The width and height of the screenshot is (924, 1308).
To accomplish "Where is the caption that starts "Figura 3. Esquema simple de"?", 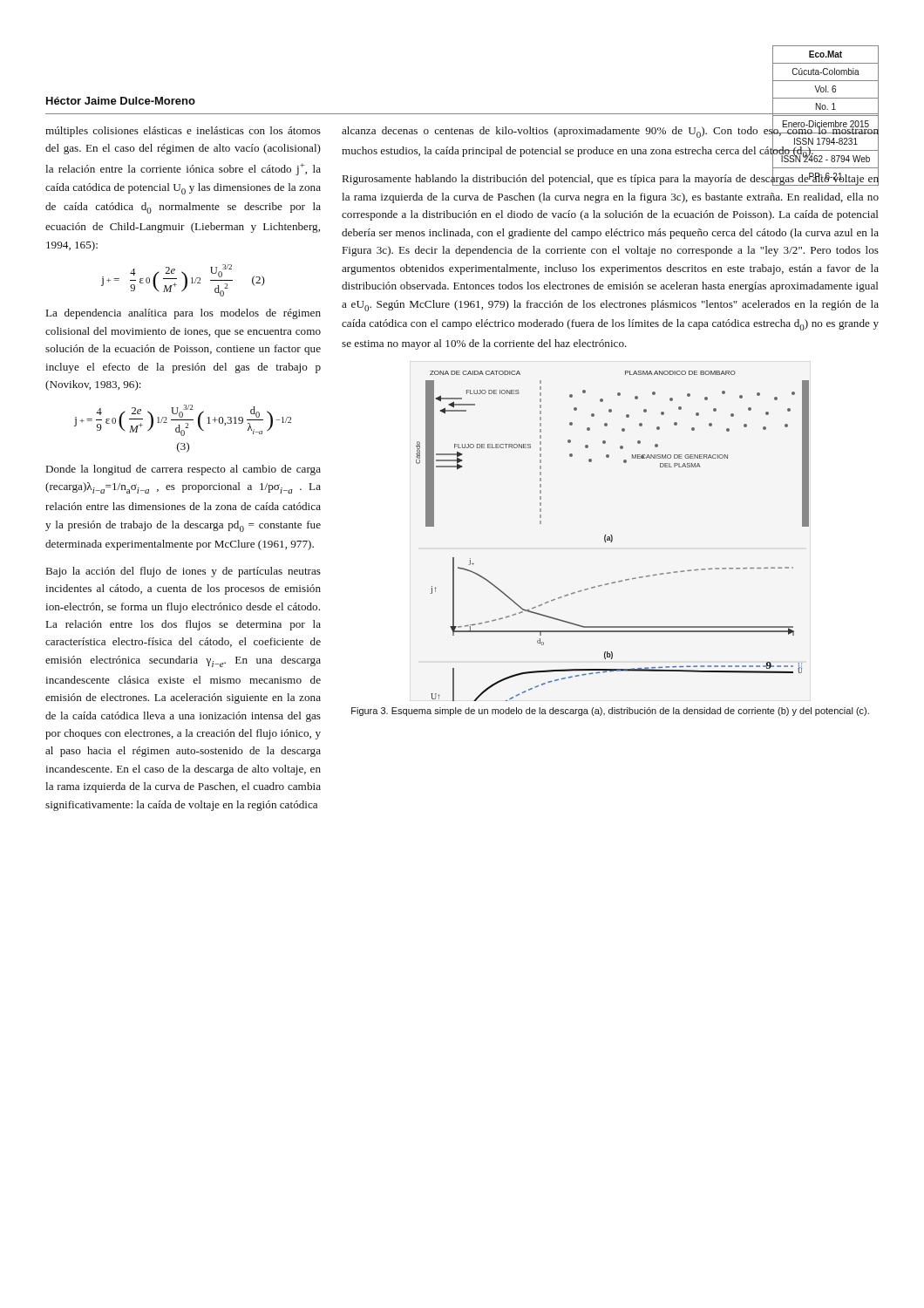I will click(x=610, y=711).
